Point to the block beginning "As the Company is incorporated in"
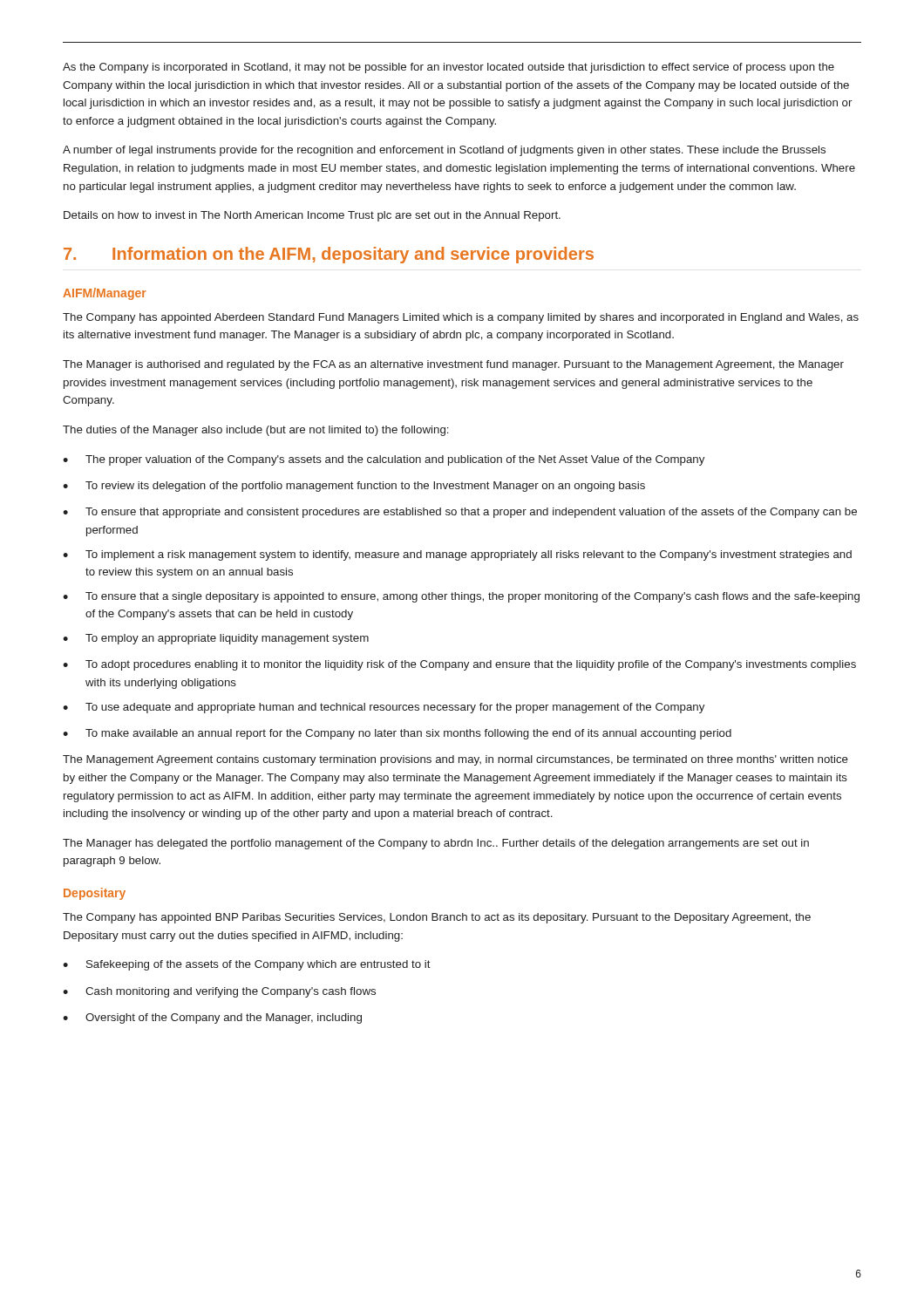Screen dimensions: 1308x924 [457, 94]
